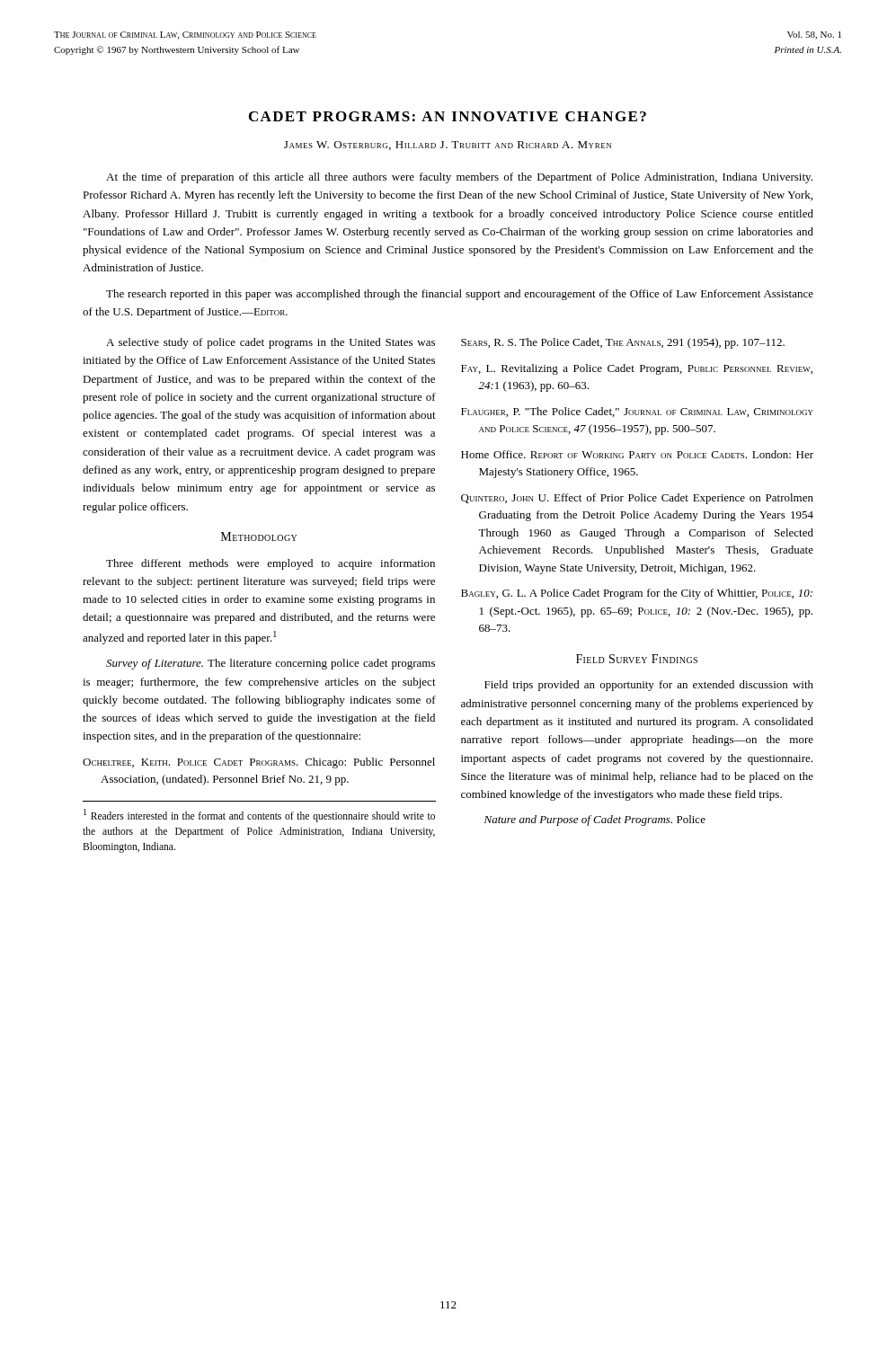
Task: Click on the passage starting "Field trips provided an"
Action: 637,753
